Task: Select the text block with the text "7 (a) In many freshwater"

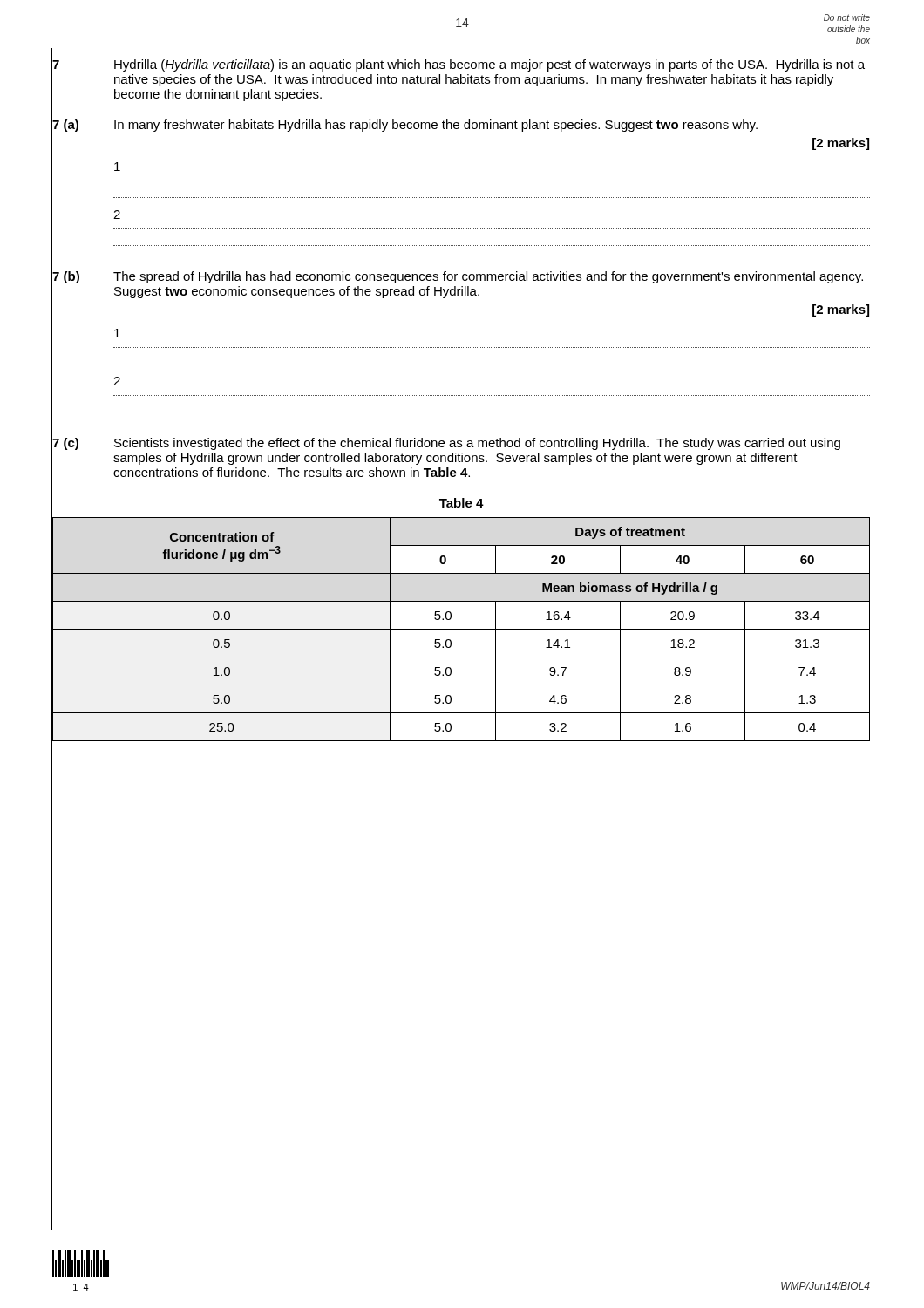Action: 461,185
